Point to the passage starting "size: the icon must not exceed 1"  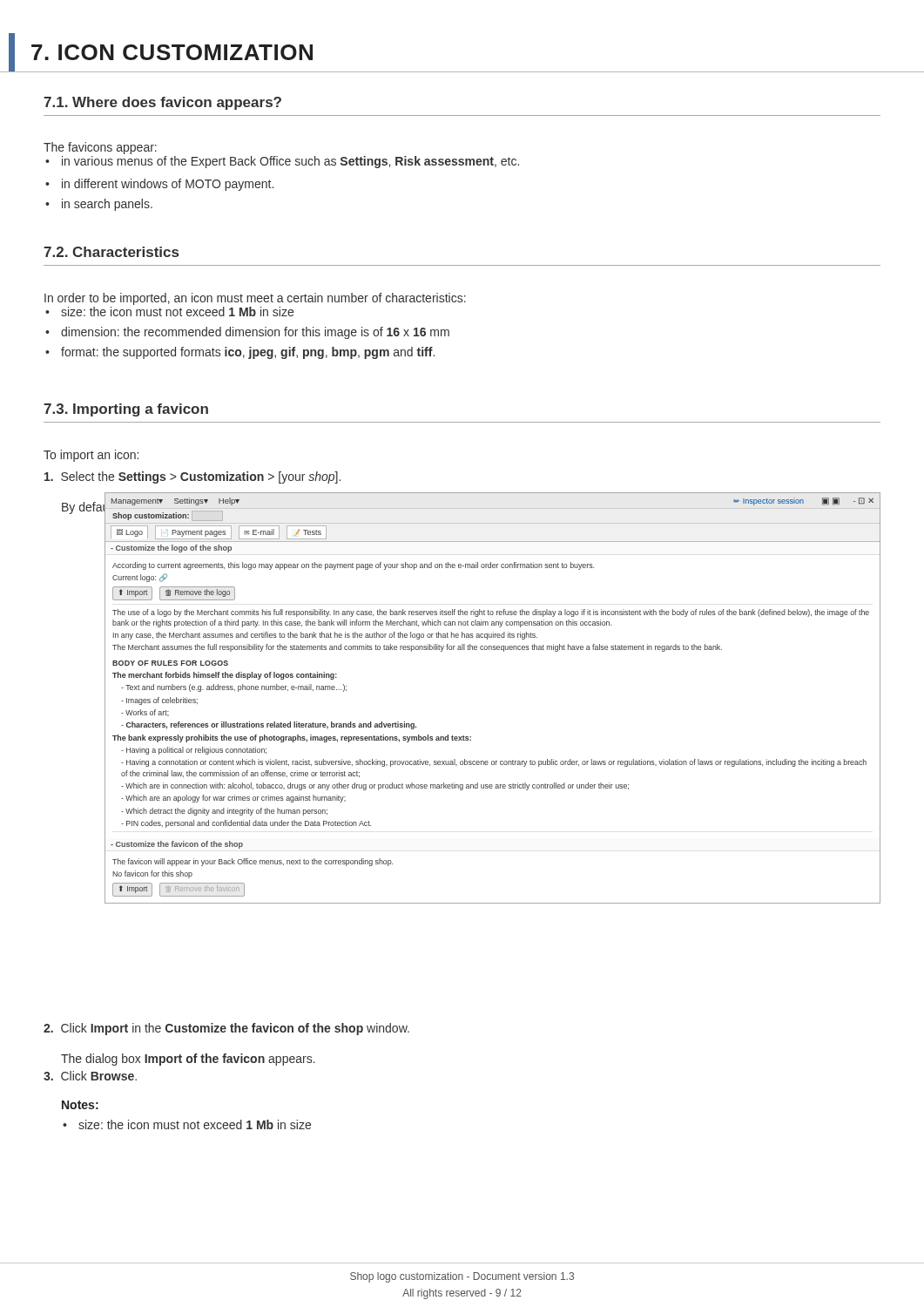[462, 312]
